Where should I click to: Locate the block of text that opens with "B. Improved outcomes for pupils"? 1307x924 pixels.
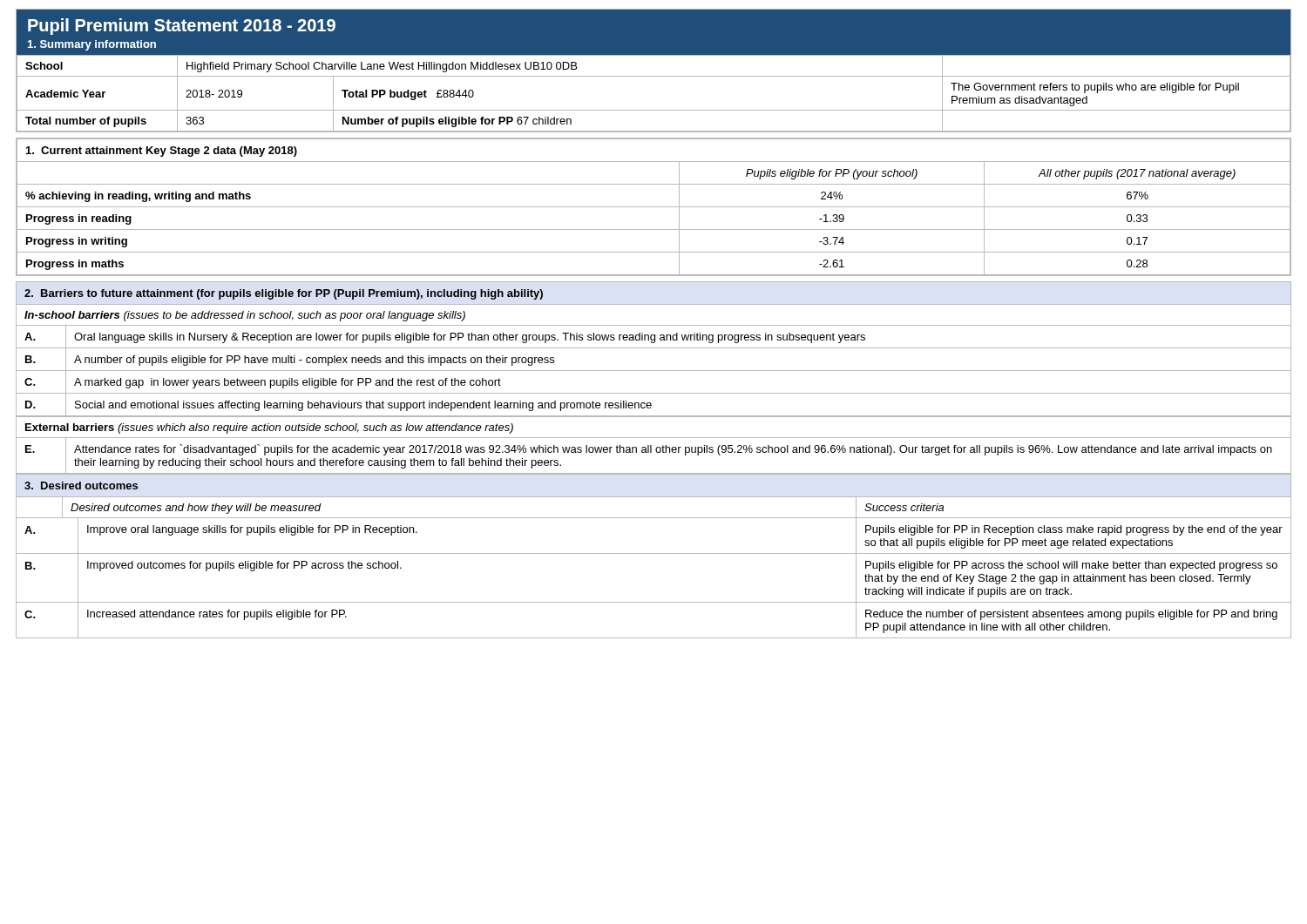[x=654, y=578]
